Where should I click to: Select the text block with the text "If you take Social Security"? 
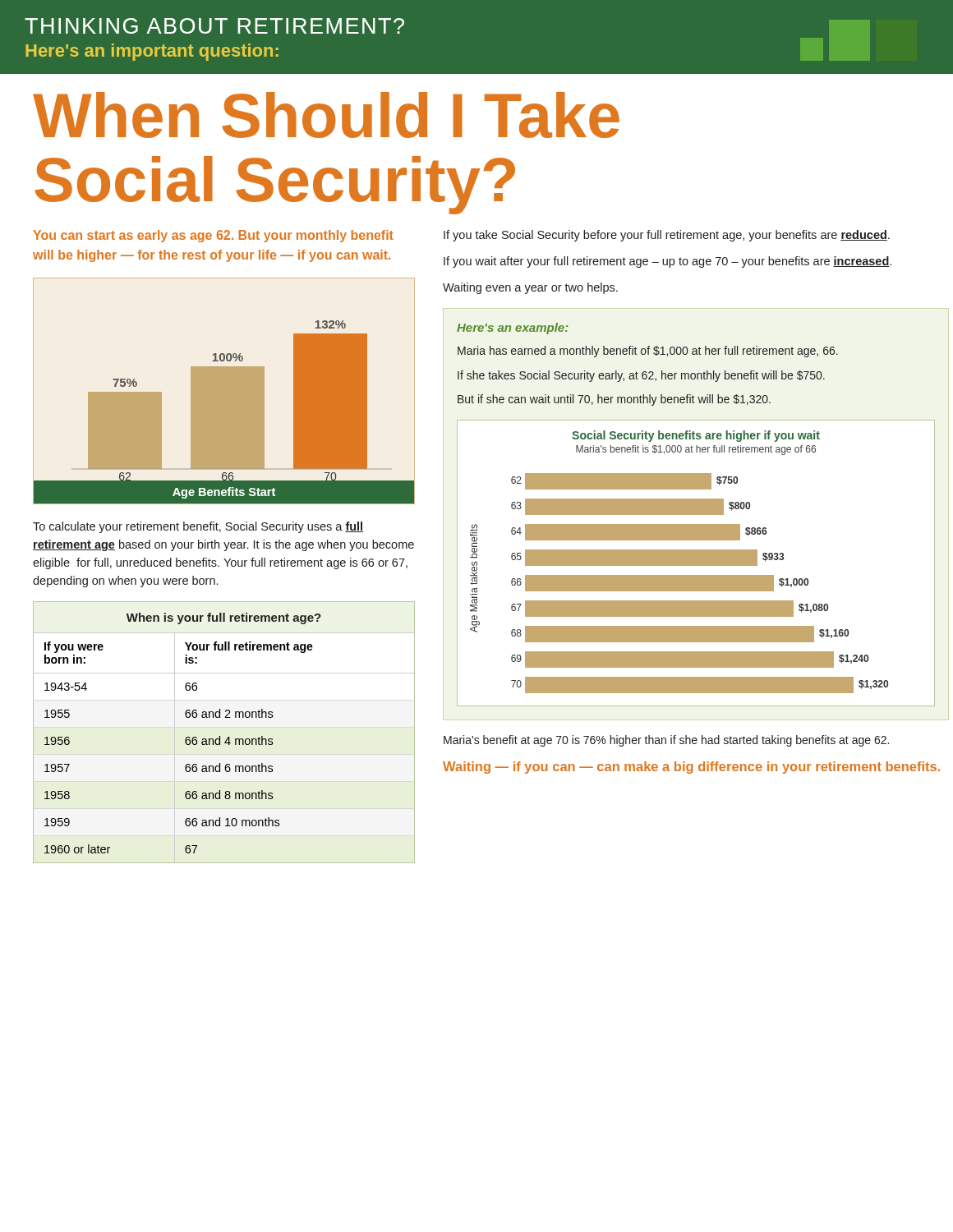coord(667,235)
